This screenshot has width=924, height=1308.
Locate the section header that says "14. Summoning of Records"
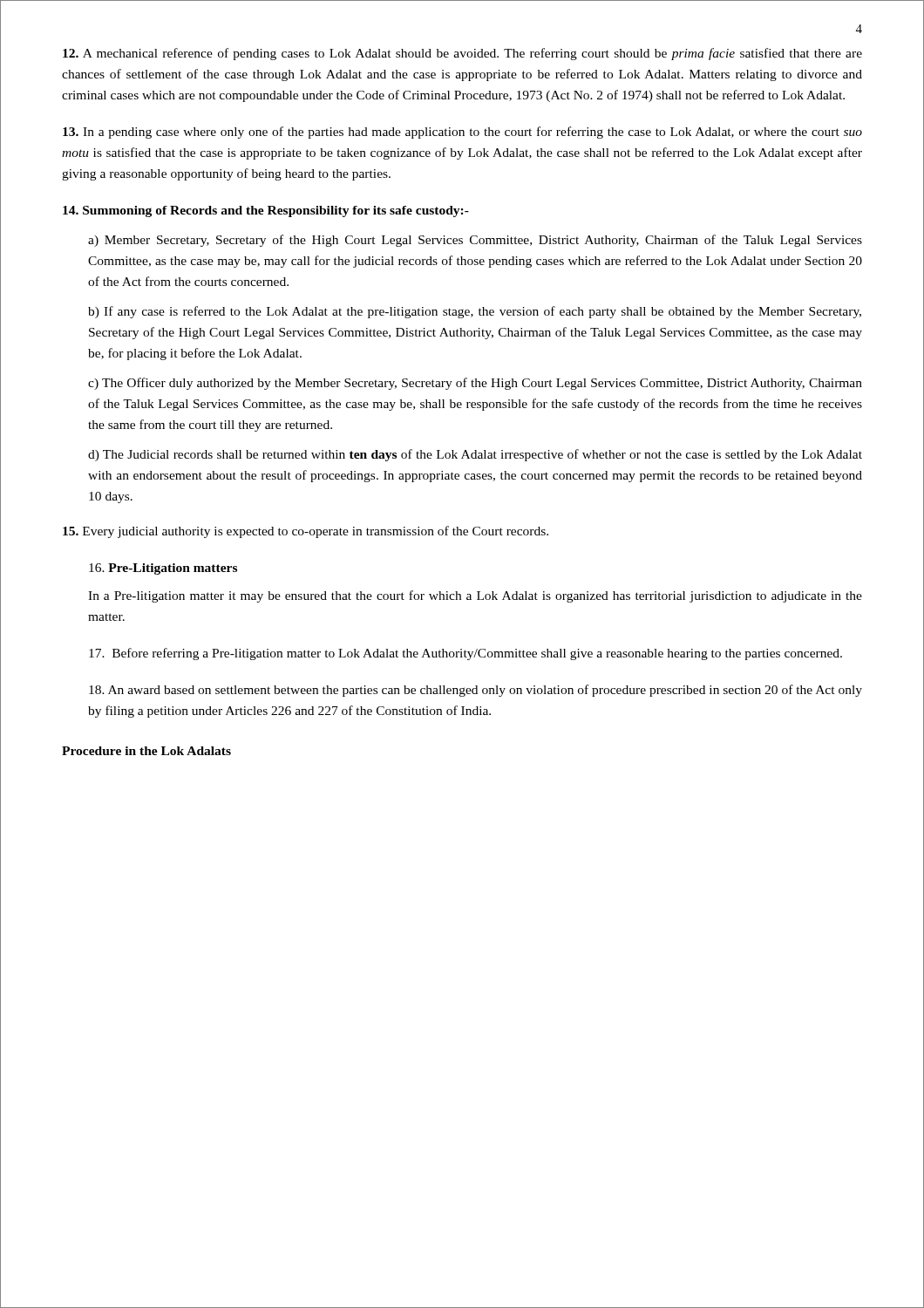[x=265, y=210]
